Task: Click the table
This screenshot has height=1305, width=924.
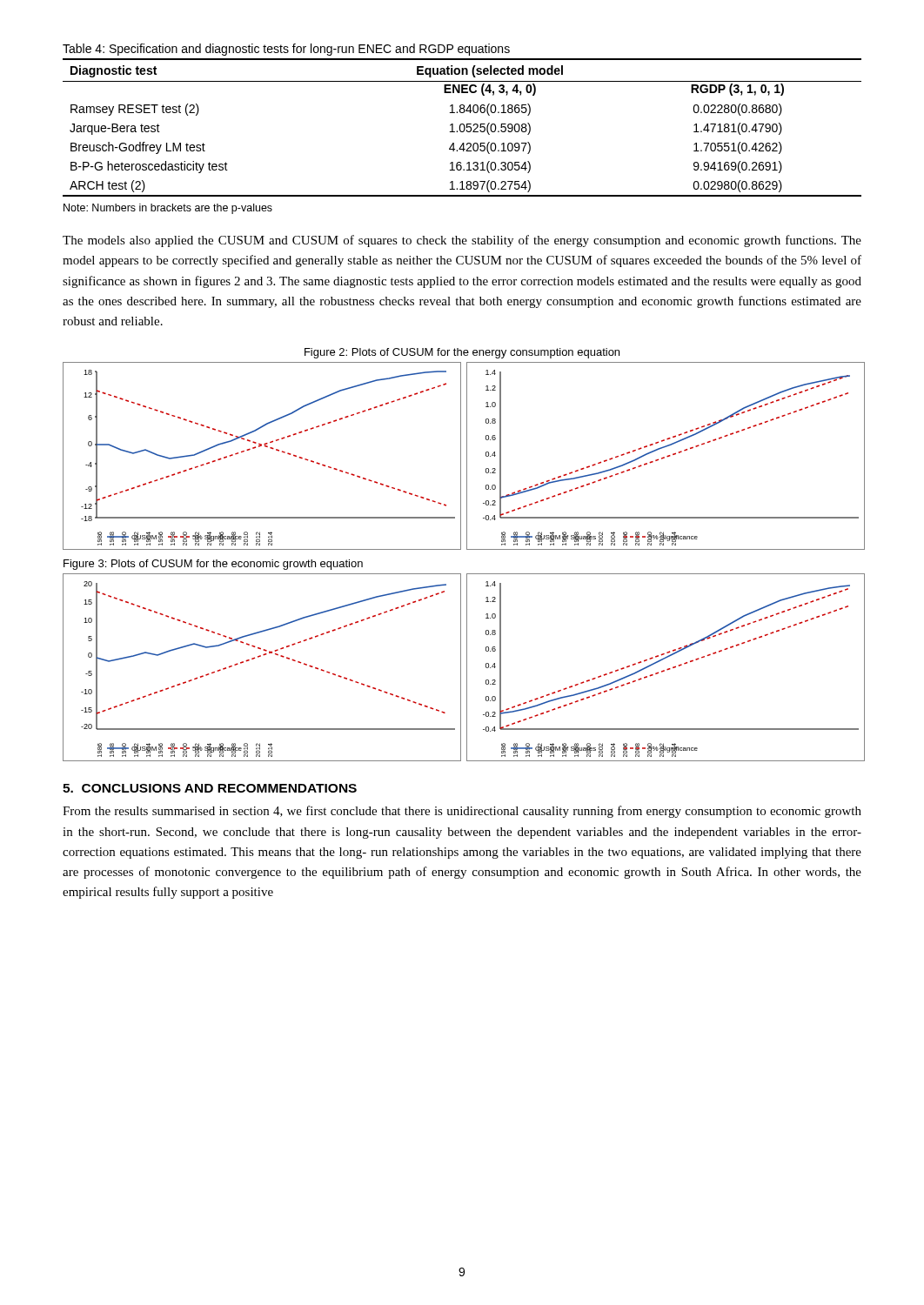Action: coord(462,127)
